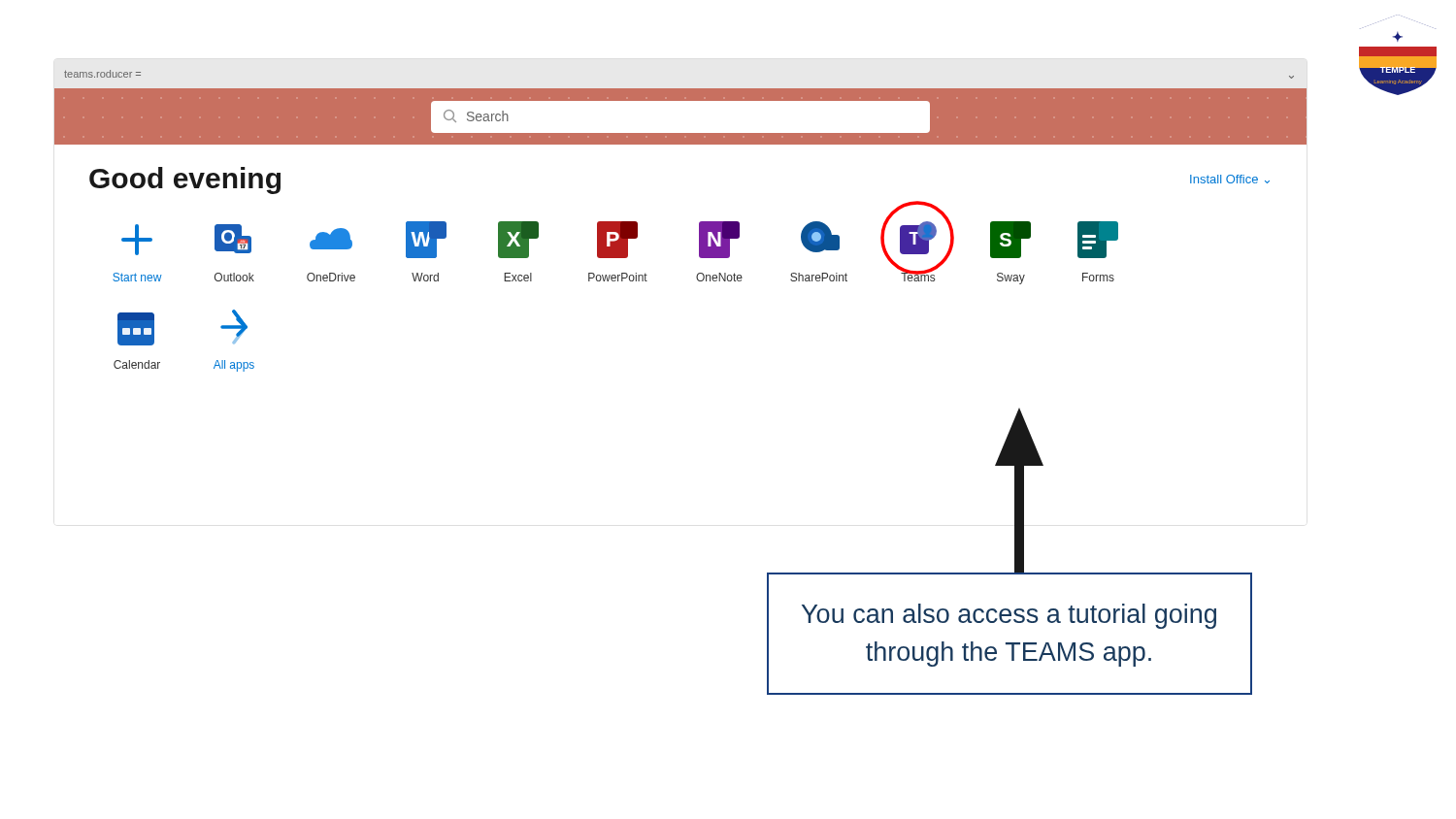The image size is (1456, 819).
Task: Select the logo
Action: [x=1398, y=53]
